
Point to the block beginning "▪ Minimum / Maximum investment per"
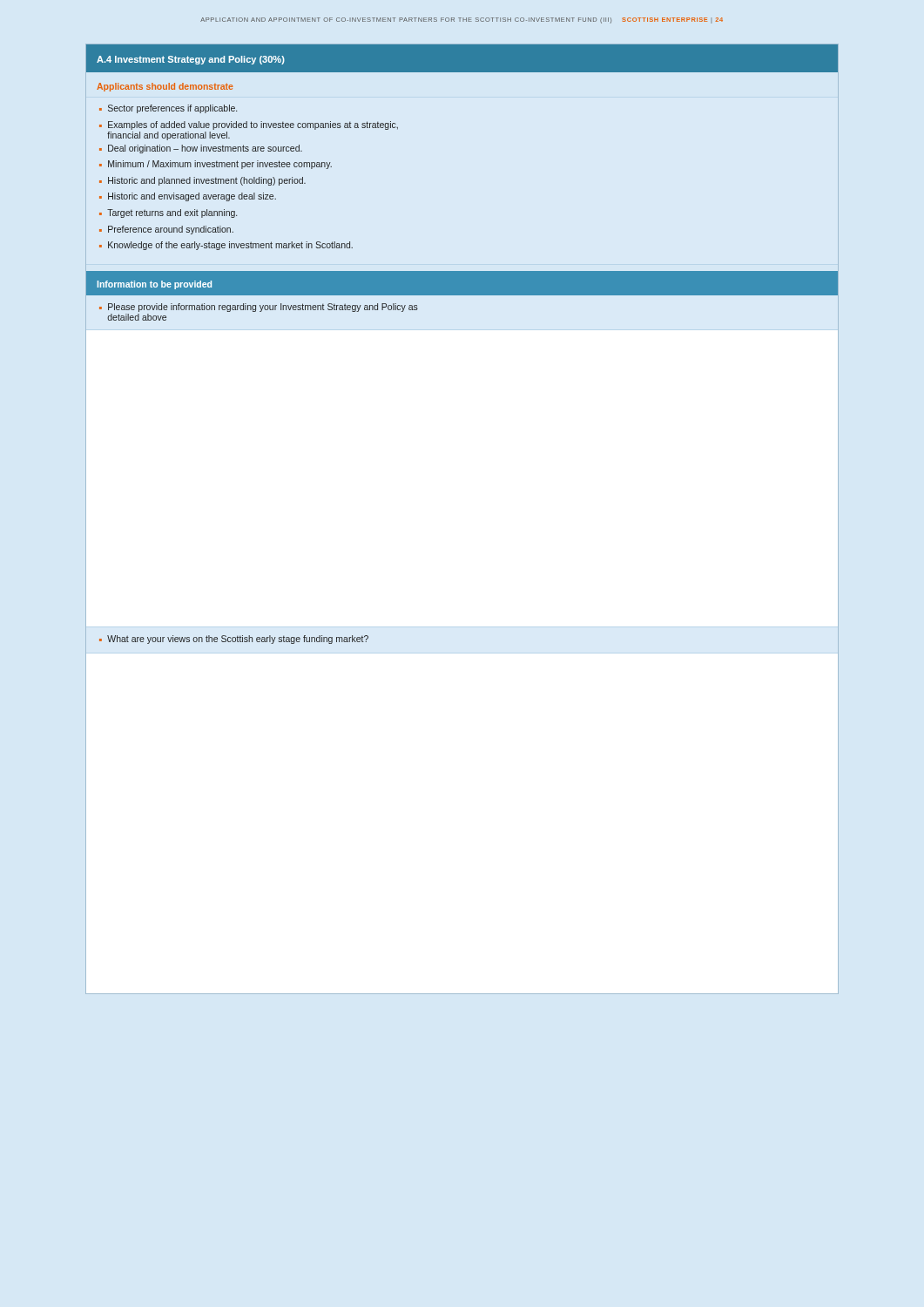coord(215,166)
